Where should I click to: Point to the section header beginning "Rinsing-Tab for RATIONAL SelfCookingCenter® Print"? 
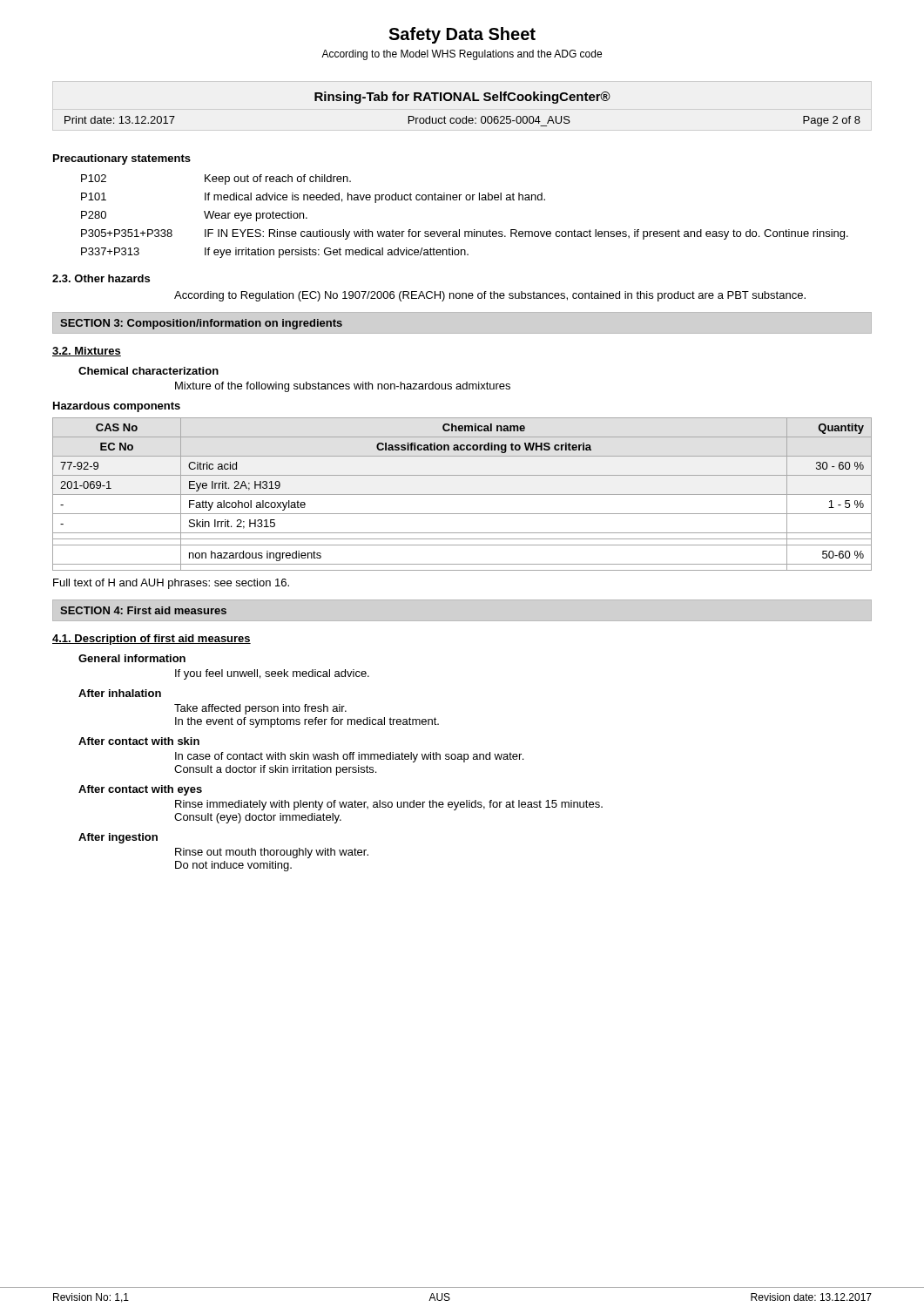[x=462, y=106]
